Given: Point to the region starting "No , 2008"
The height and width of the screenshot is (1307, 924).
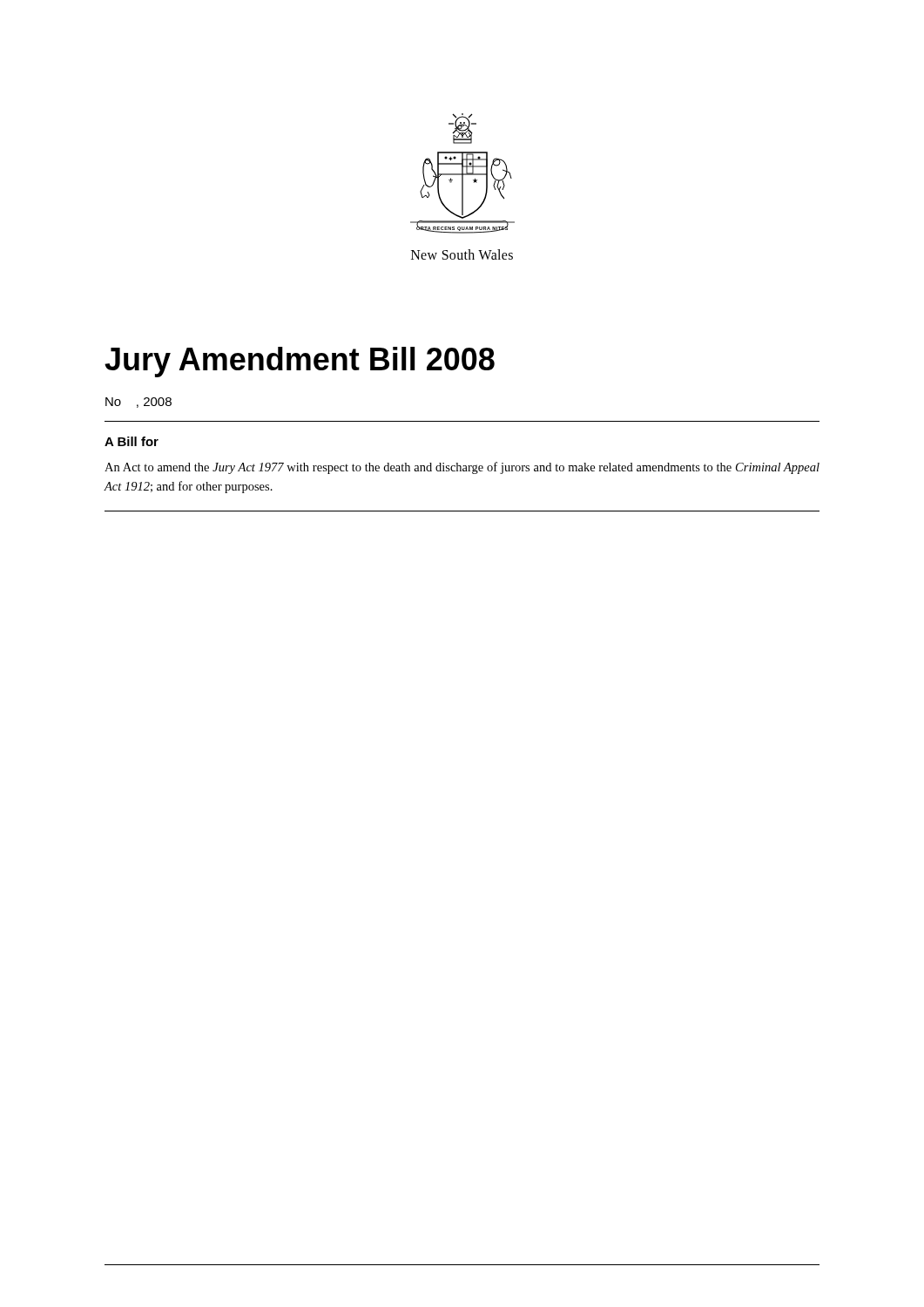Looking at the screenshot, I should pos(138,403).
